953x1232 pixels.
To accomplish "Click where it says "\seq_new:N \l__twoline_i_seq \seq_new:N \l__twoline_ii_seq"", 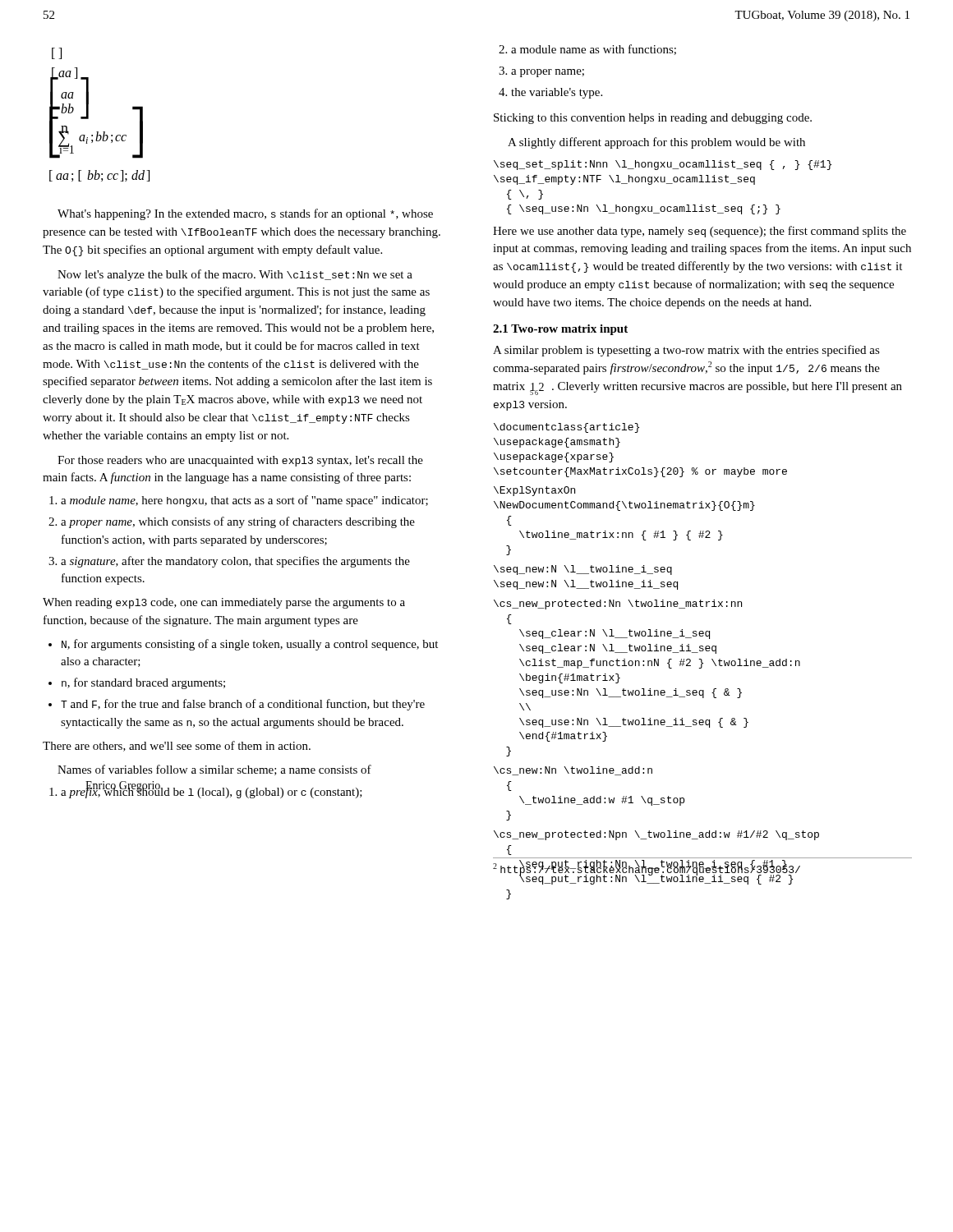I will (583, 570).
